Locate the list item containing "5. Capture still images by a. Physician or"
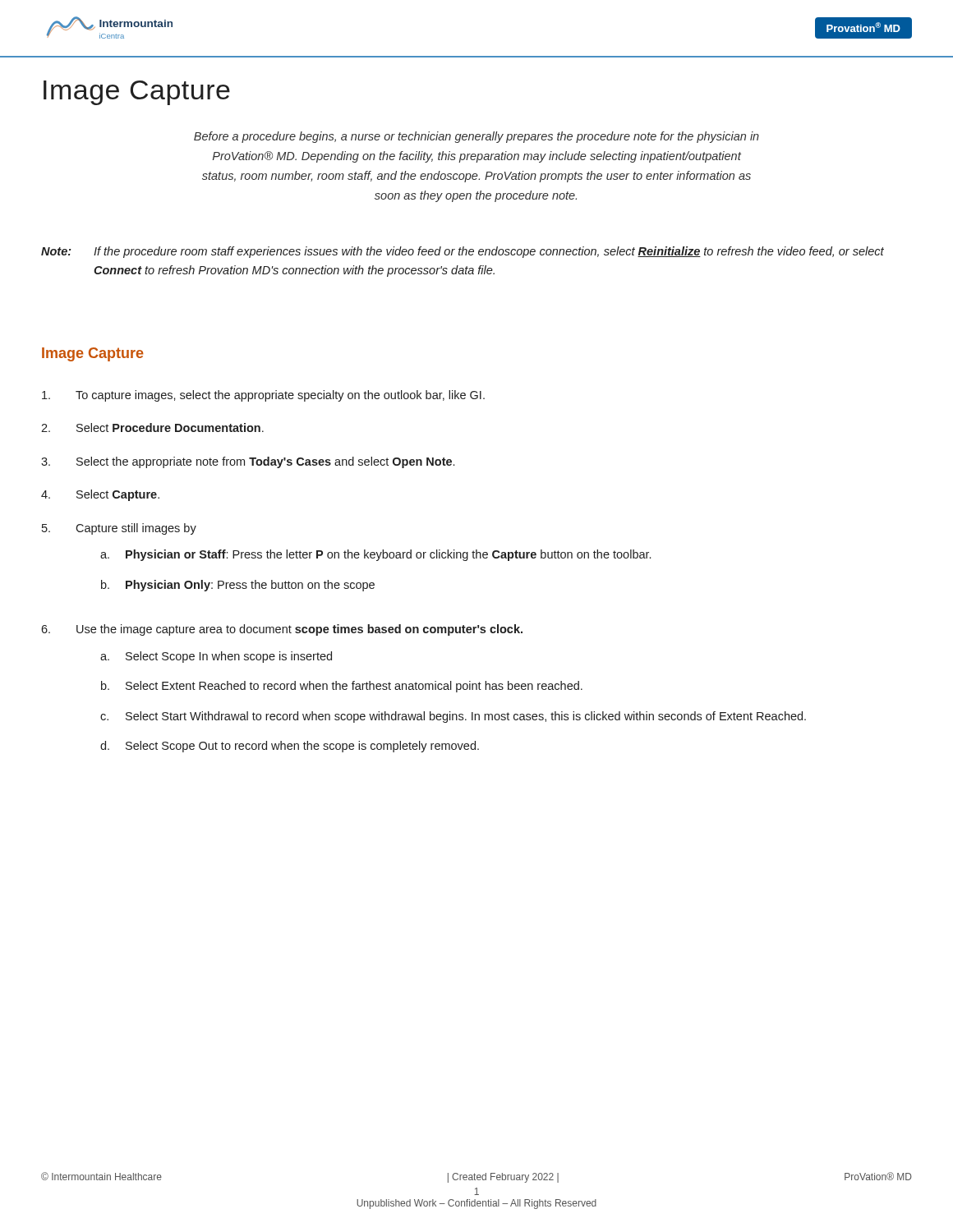 476,562
